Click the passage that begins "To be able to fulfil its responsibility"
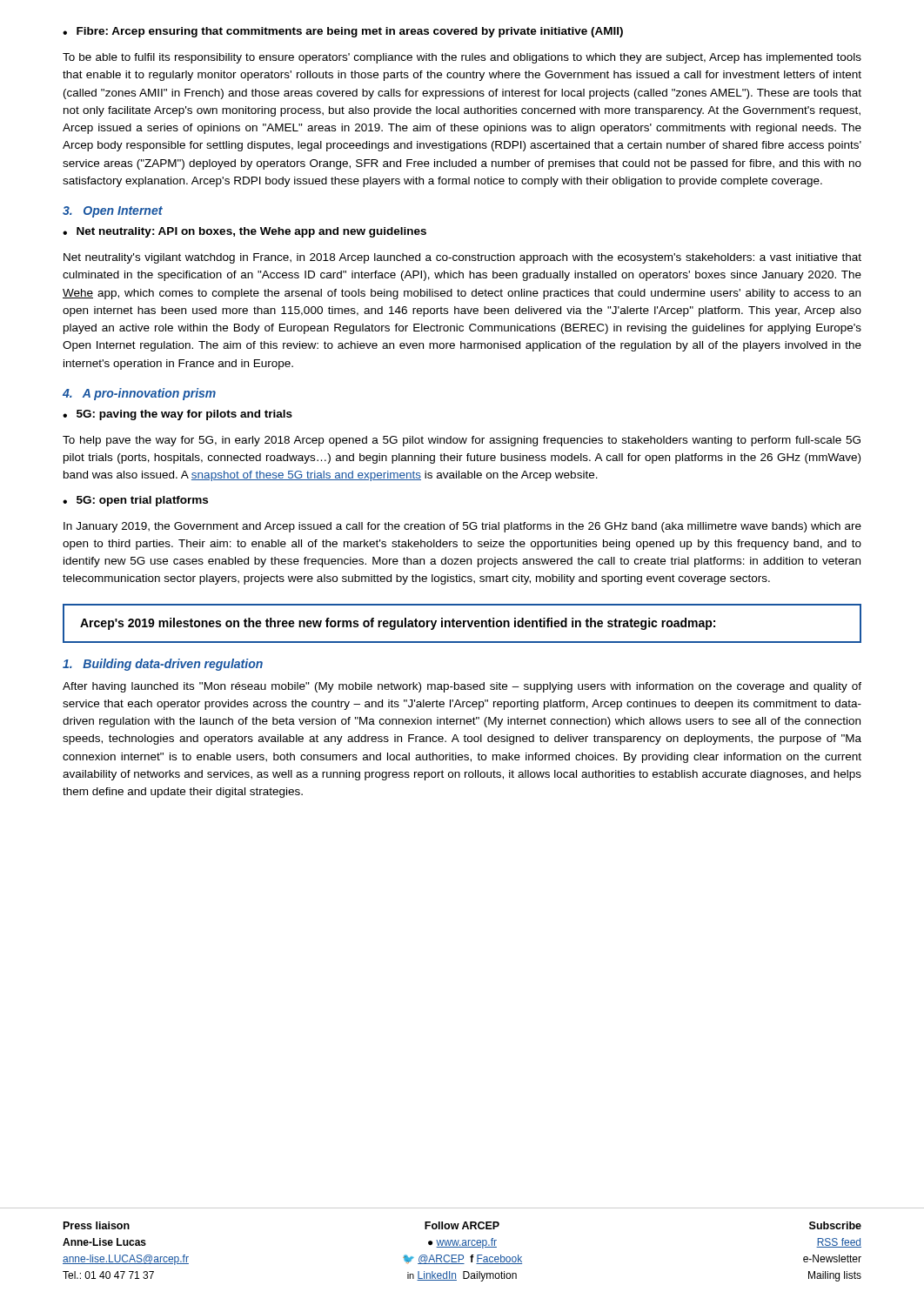924x1305 pixels. click(462, 119)
